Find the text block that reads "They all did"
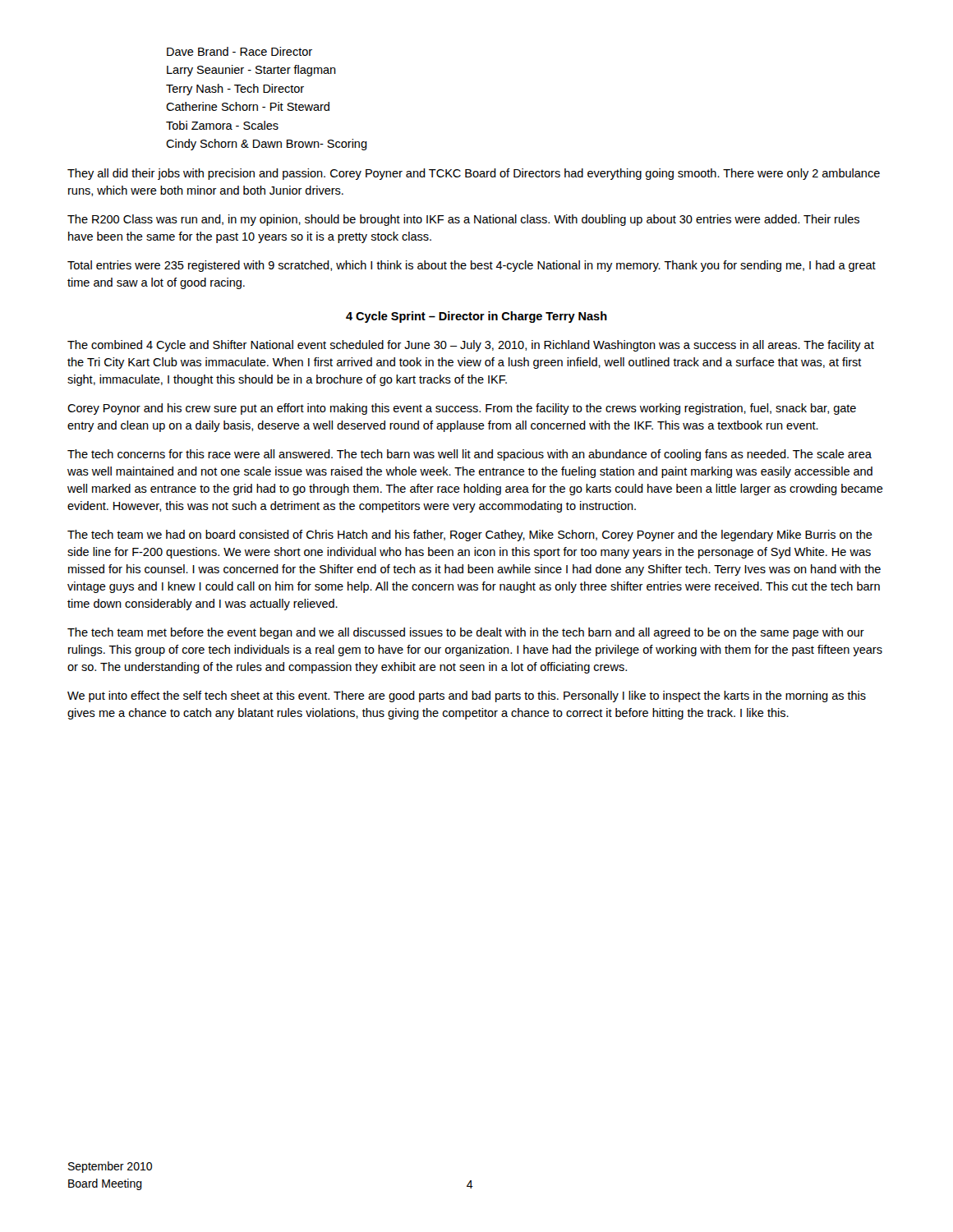This screenshot has height=1232, width=953. tap(474, 182)
